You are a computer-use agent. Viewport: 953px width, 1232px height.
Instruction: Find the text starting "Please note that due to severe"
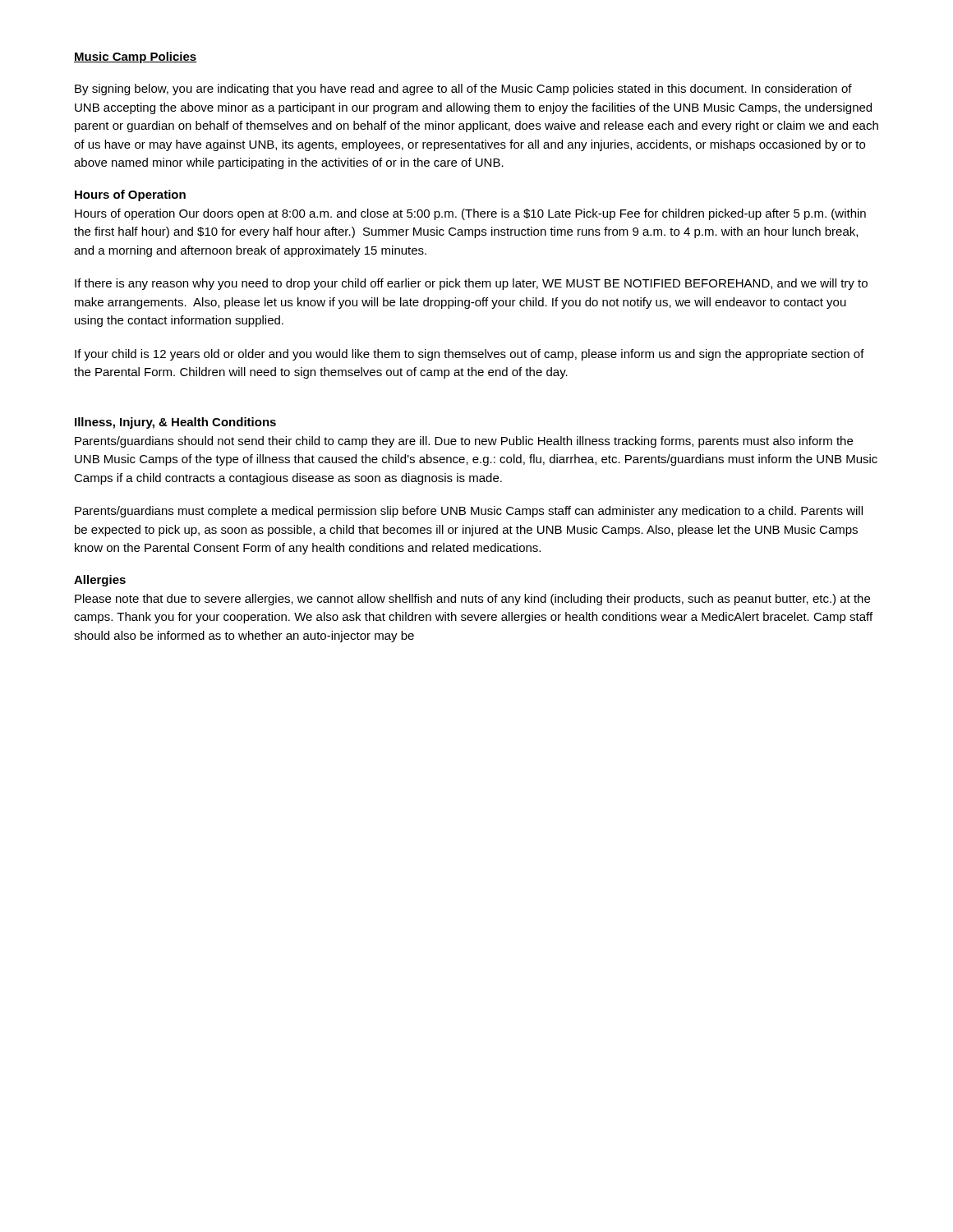pyautogui.click(x=473, y=616)
